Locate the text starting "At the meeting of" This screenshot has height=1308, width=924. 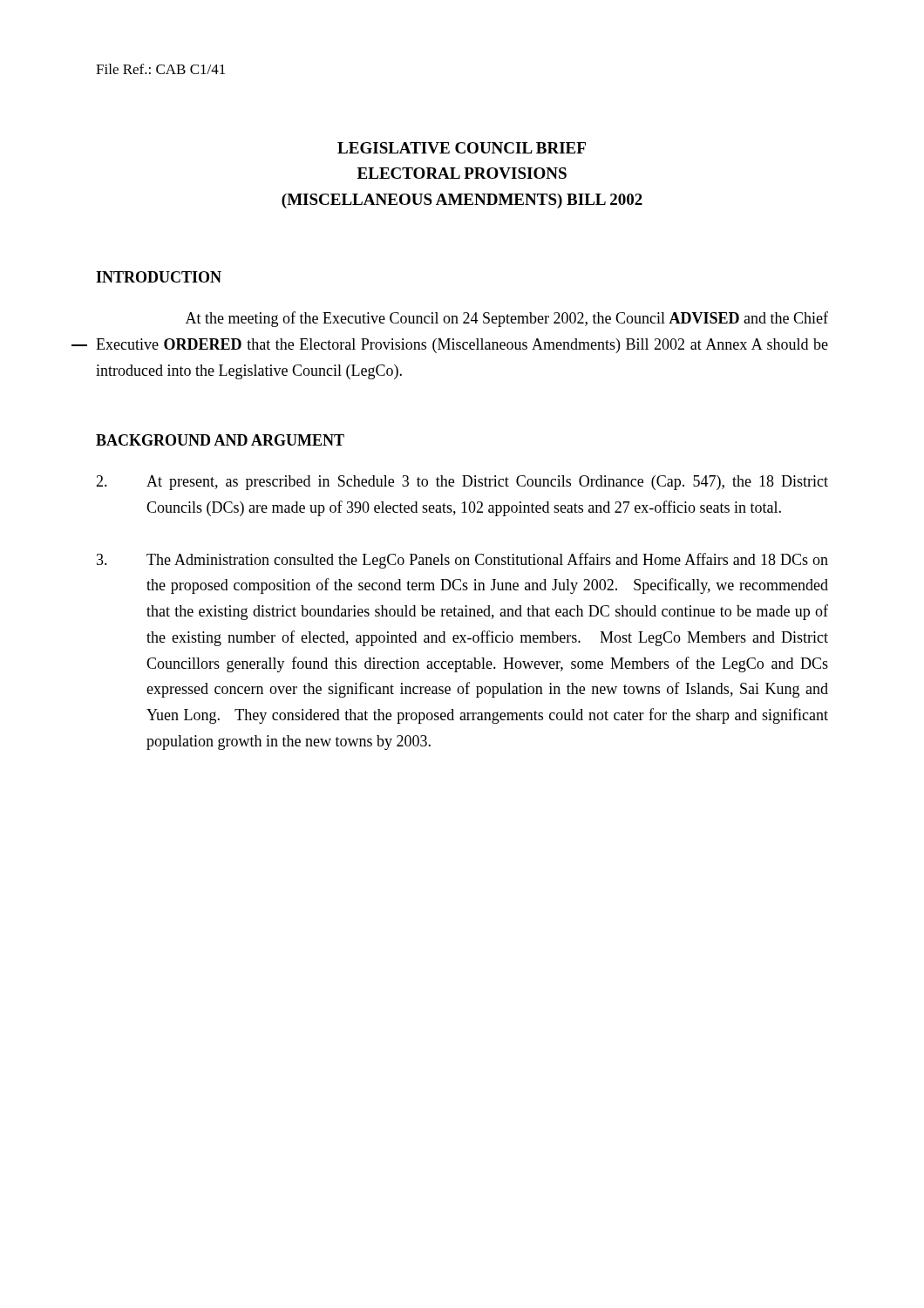[462, 344]
